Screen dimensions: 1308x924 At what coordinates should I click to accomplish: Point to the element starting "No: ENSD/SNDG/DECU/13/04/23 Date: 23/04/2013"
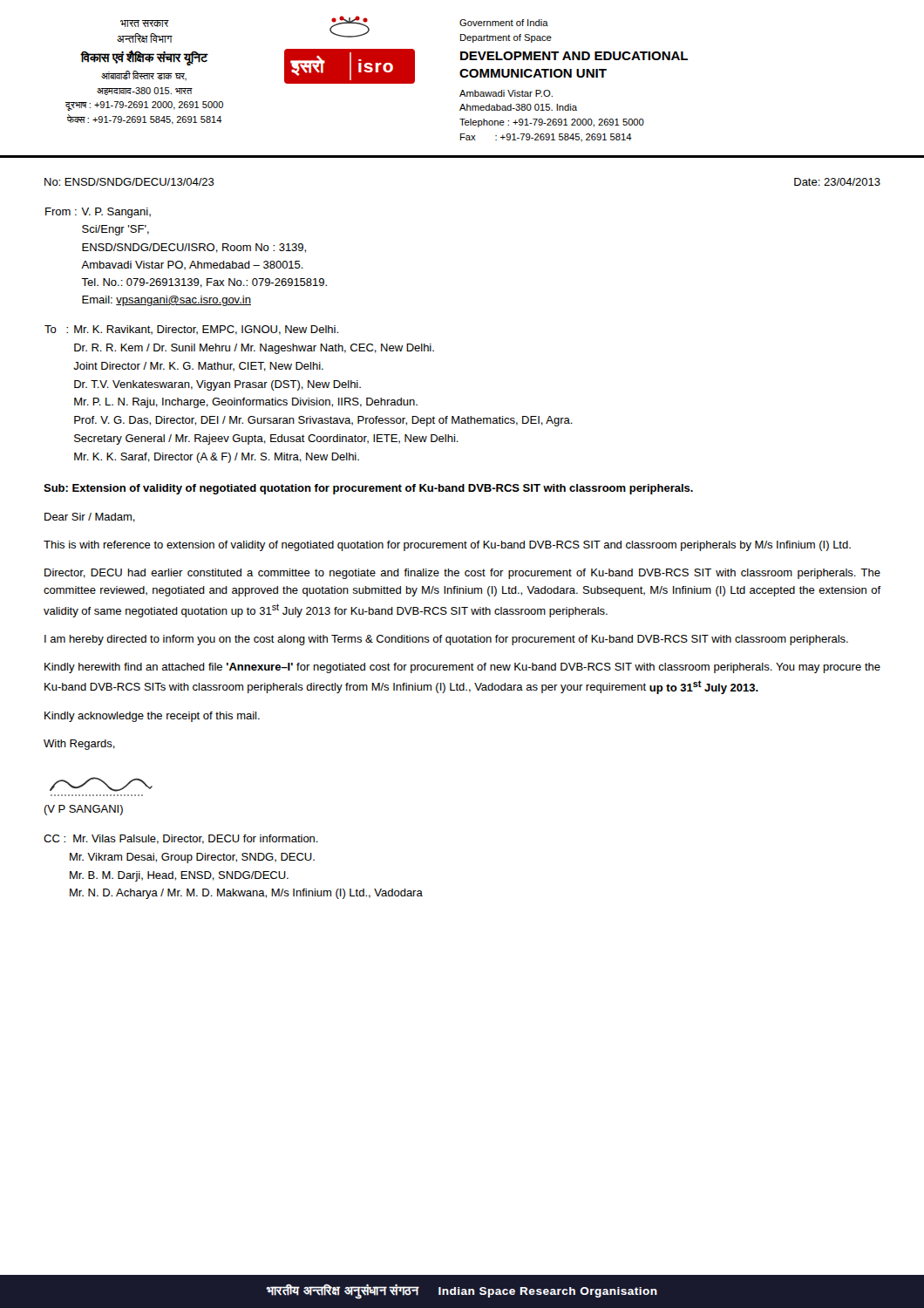129,182
